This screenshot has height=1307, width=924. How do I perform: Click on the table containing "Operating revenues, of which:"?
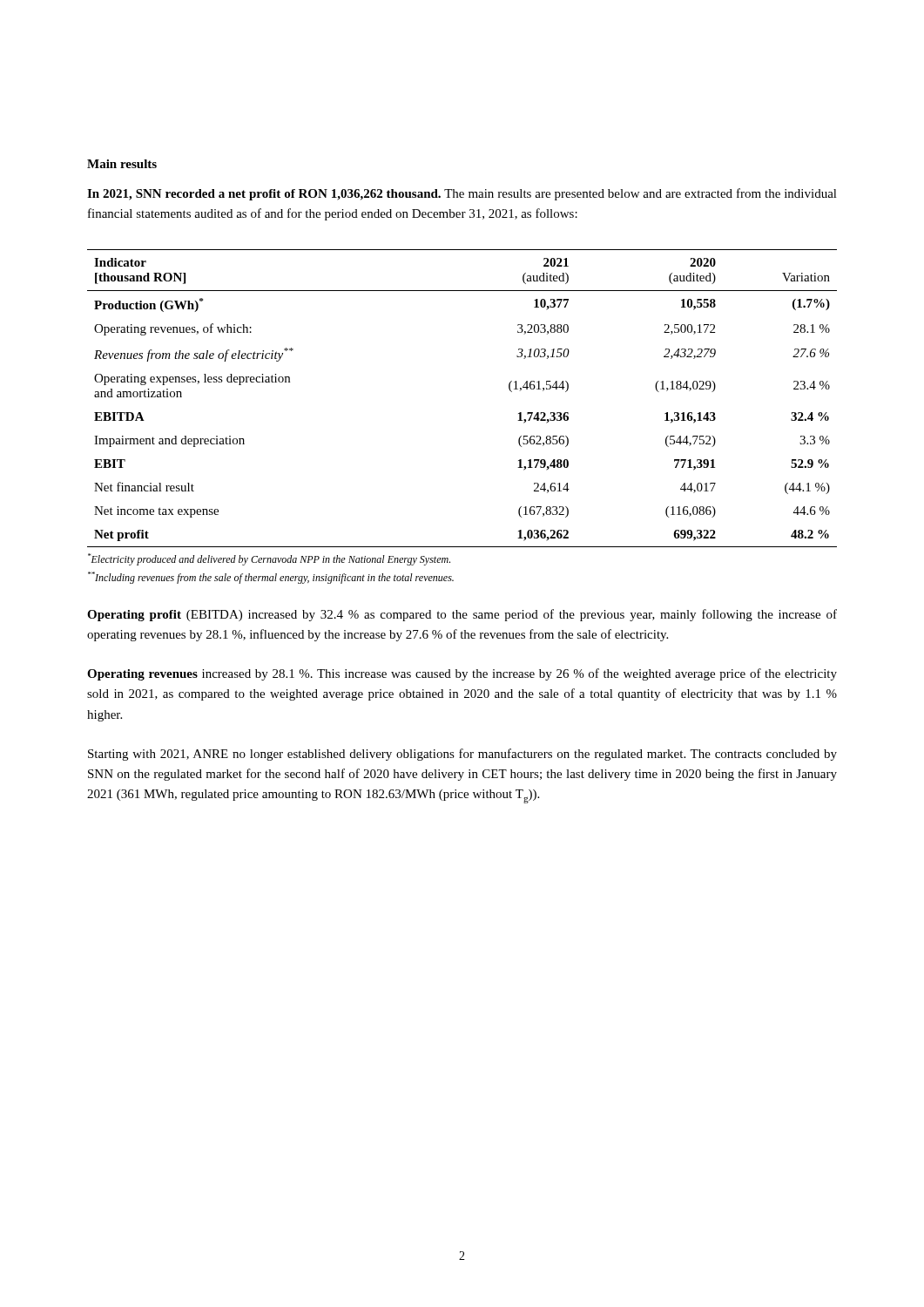click(x=462, y=398)
